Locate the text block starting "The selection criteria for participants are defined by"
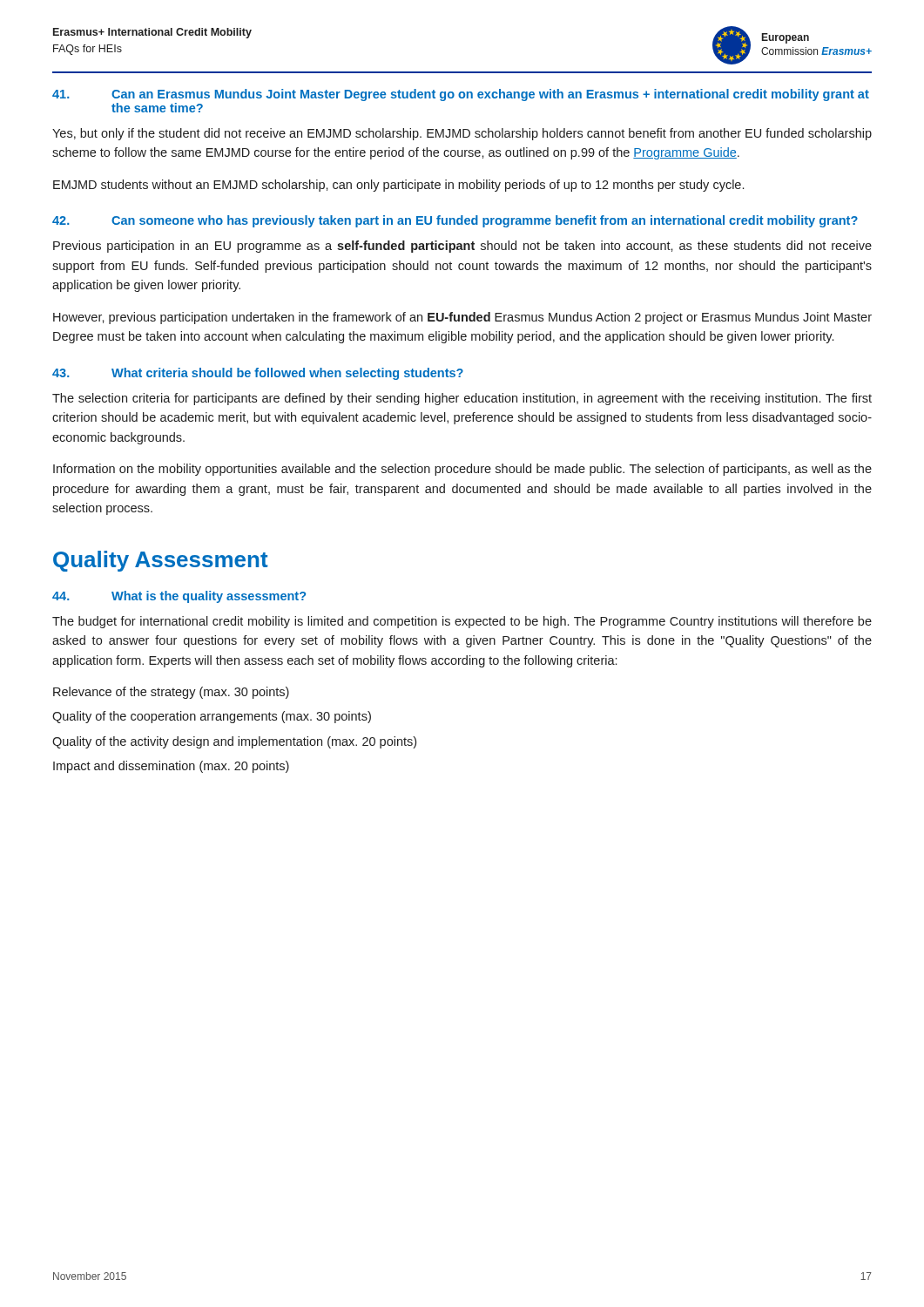924x1307 pixels. [462, 399]
